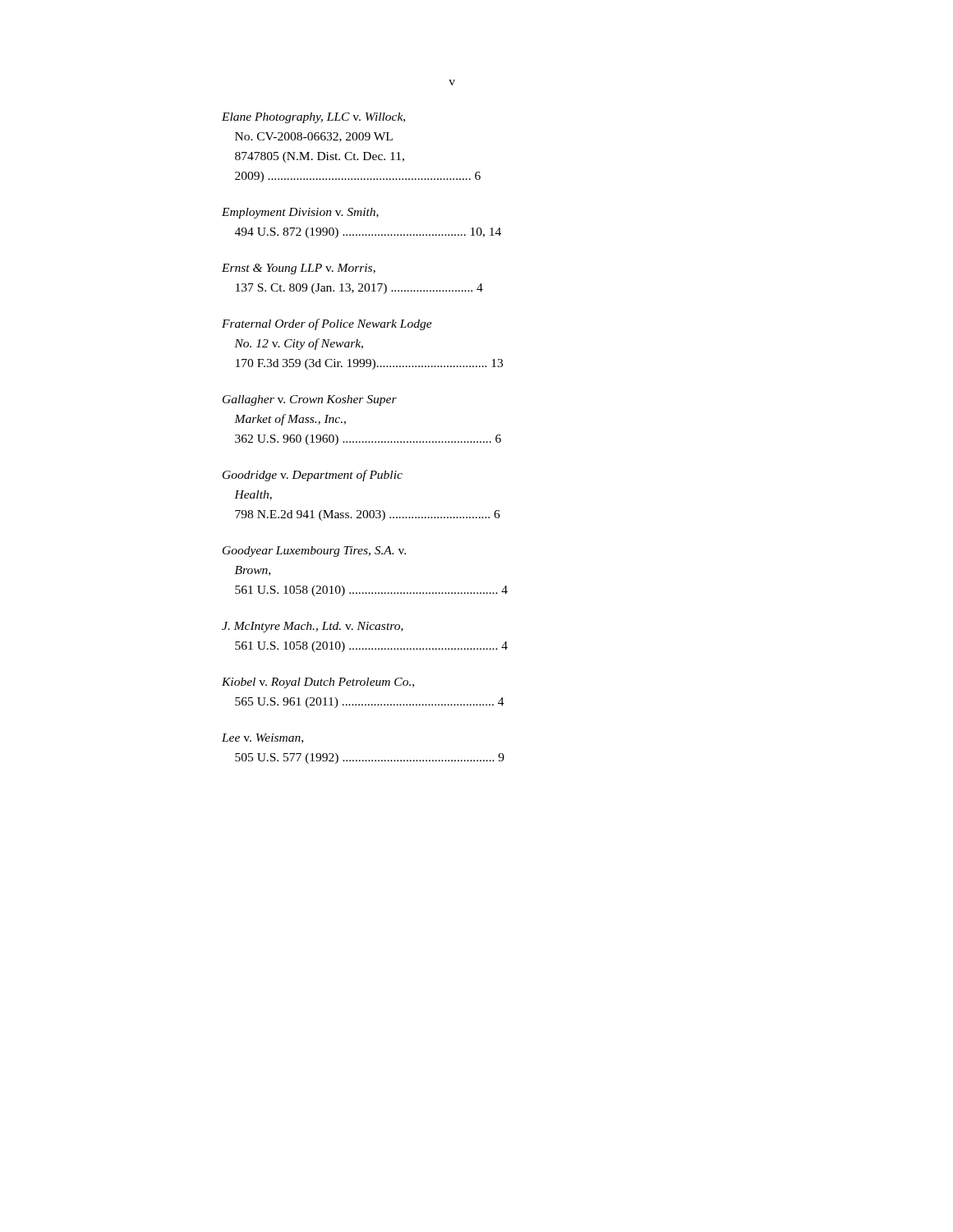Point to the block beginning "Kiobel v. Royal Dutch Petroleum Co., 565"
The height and width of the screenshot is (1232, 953).
pyautogui.click(x=363, y=691)
